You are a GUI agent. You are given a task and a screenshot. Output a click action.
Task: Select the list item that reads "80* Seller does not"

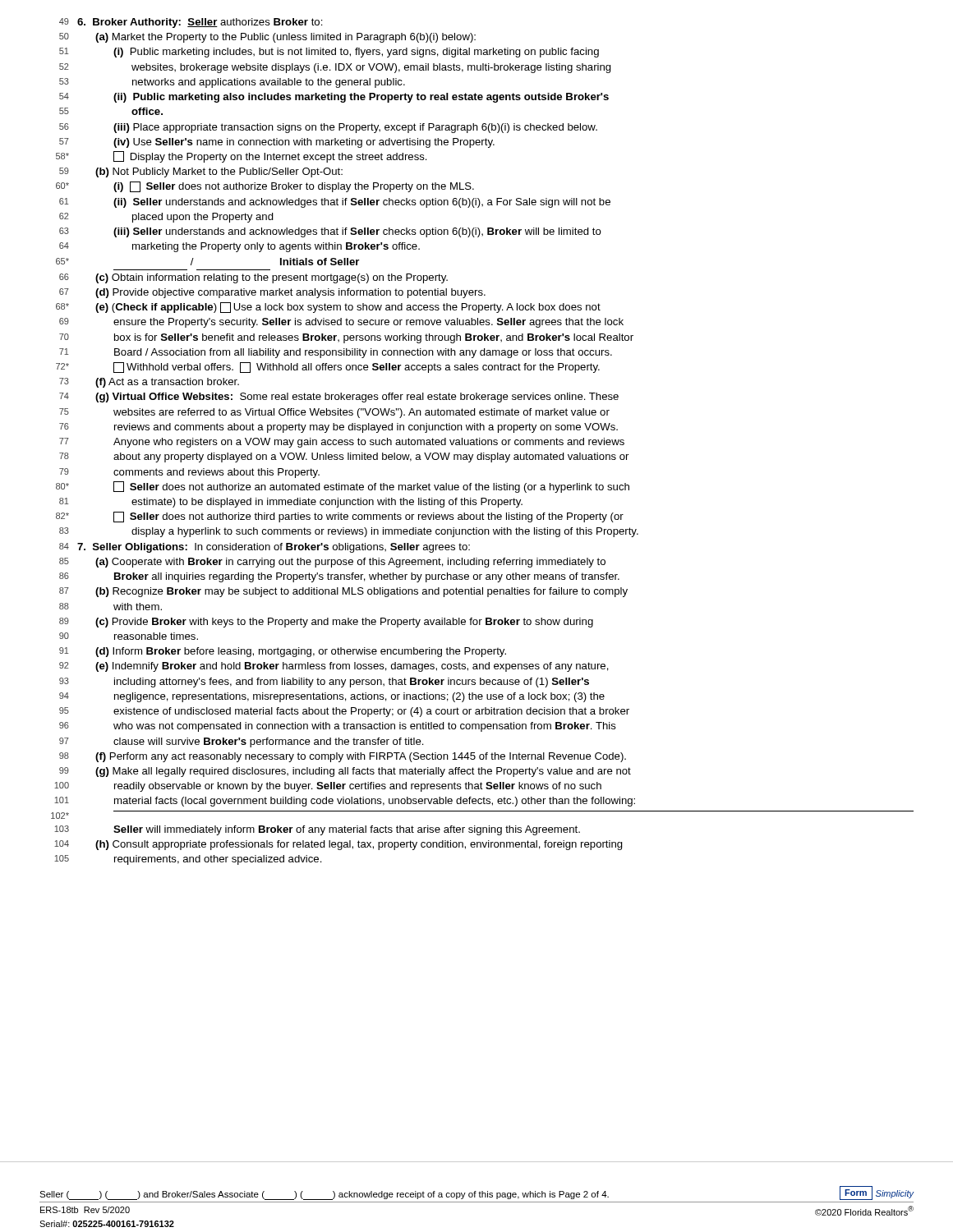[x=476, y=494]
